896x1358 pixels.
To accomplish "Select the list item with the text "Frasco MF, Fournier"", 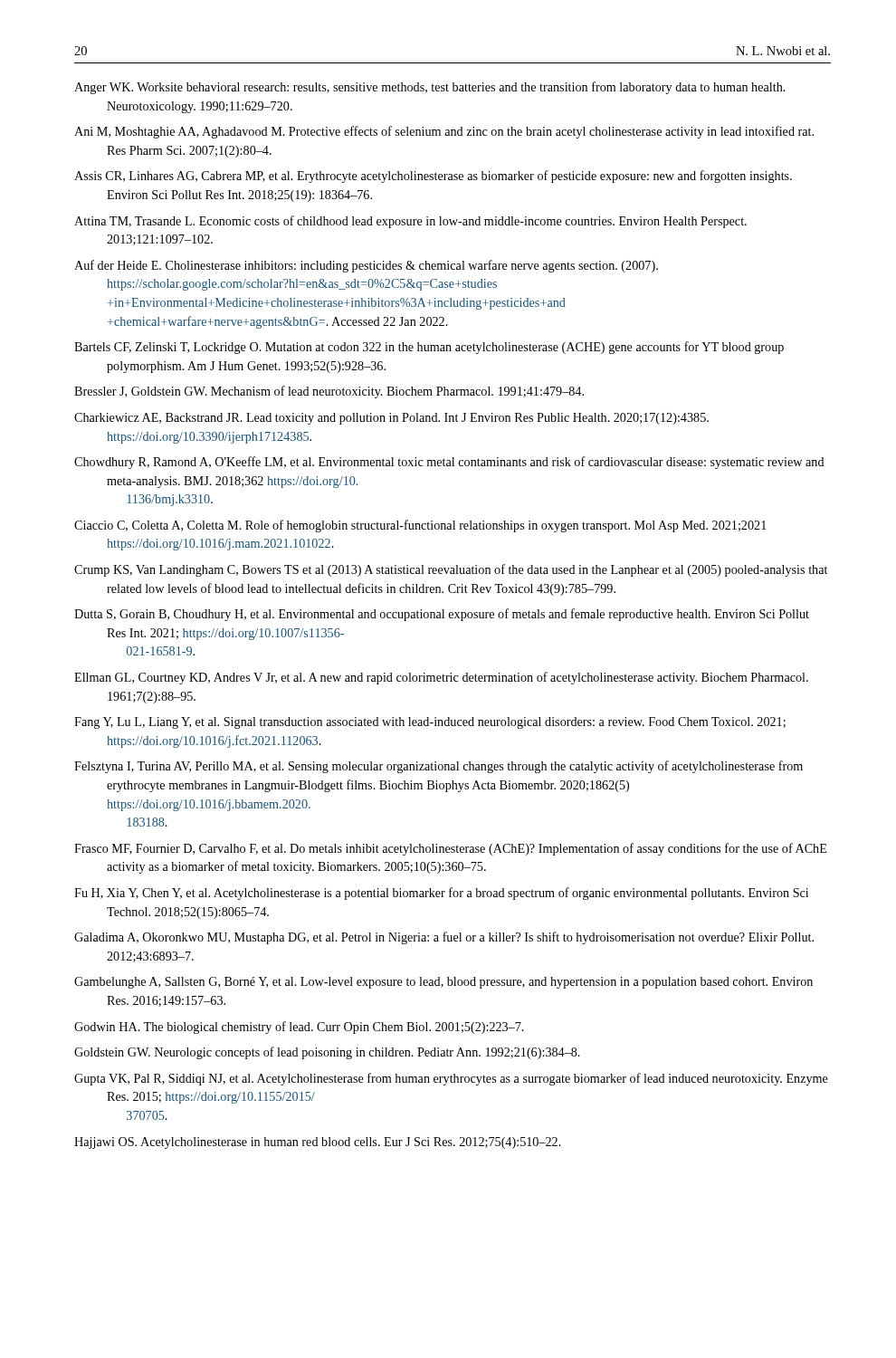I will click(451, 857).
